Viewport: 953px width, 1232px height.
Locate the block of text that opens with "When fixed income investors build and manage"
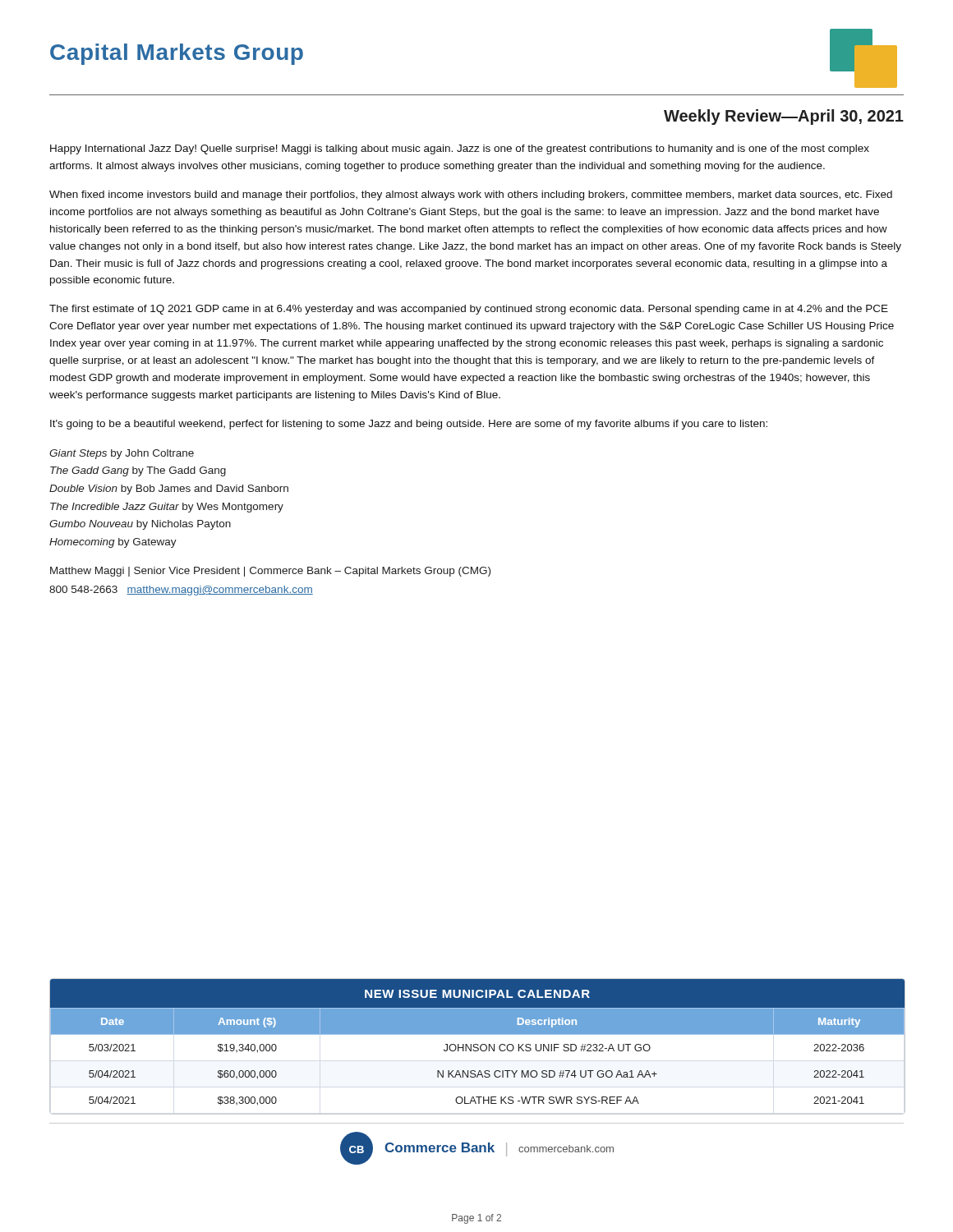pos(475,237)
